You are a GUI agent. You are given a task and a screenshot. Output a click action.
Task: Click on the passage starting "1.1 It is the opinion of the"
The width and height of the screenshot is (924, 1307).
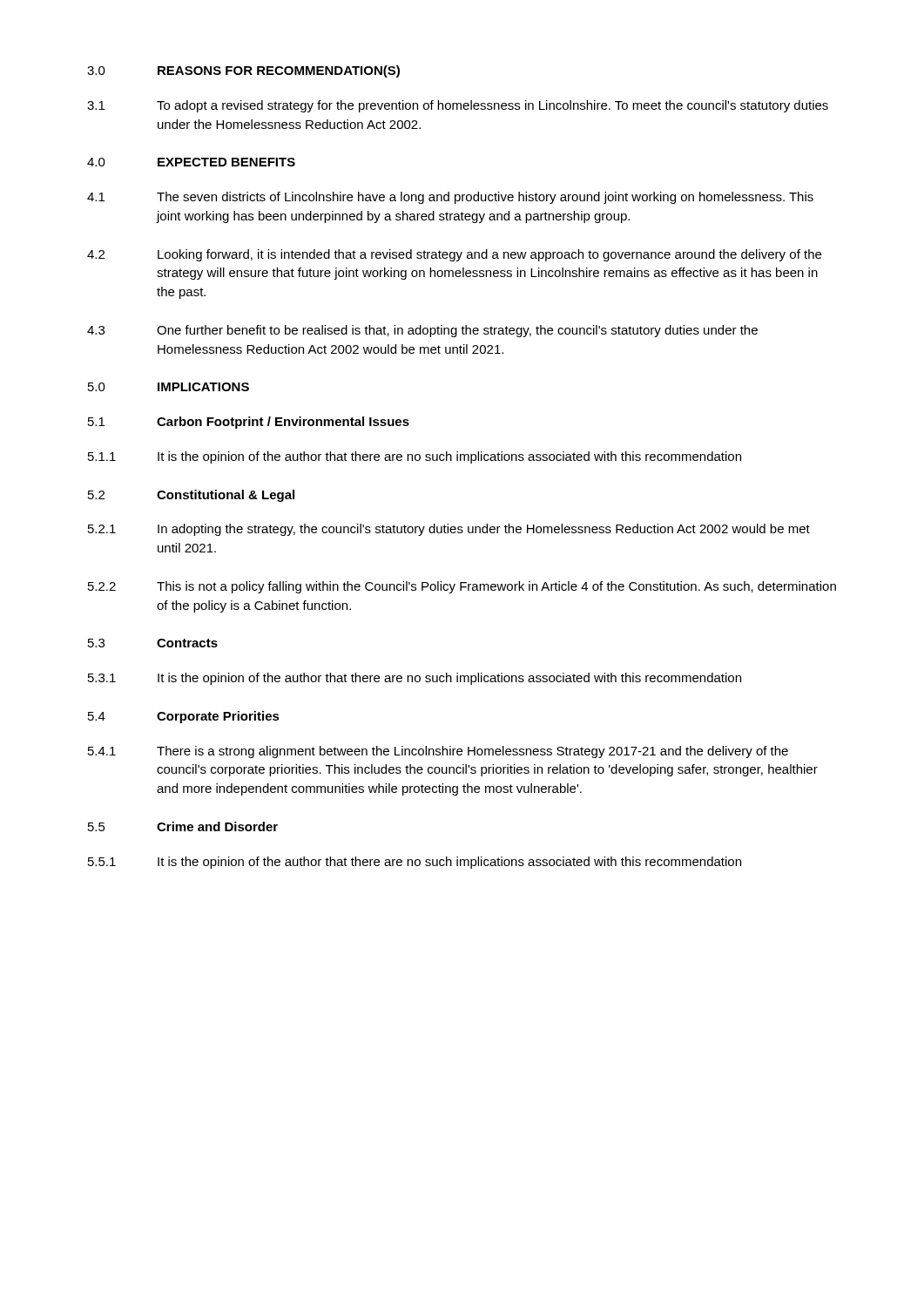[x=462, y=456]
